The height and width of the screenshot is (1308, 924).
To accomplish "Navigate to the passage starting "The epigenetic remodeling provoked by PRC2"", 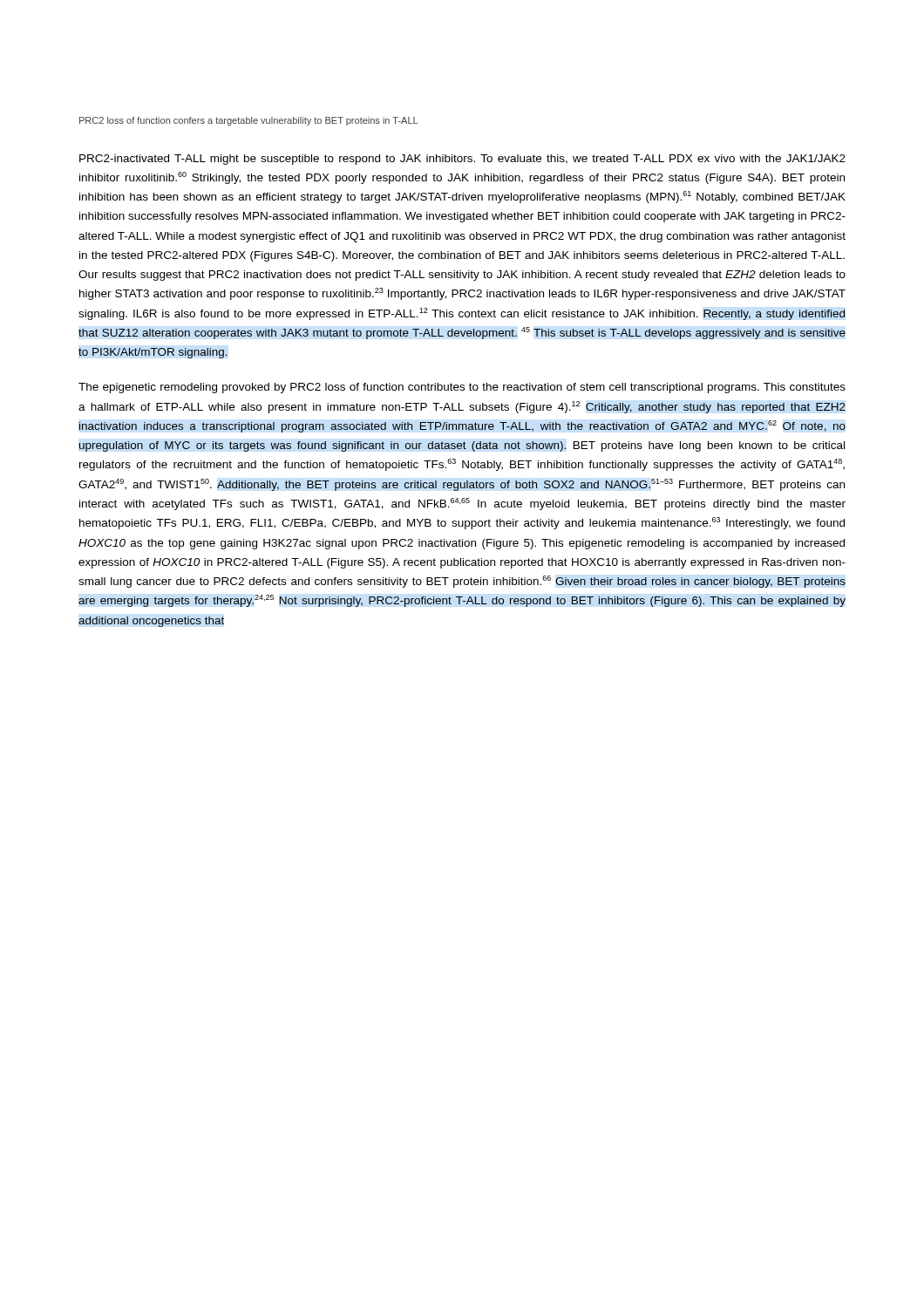I will (x=462, y=504).
